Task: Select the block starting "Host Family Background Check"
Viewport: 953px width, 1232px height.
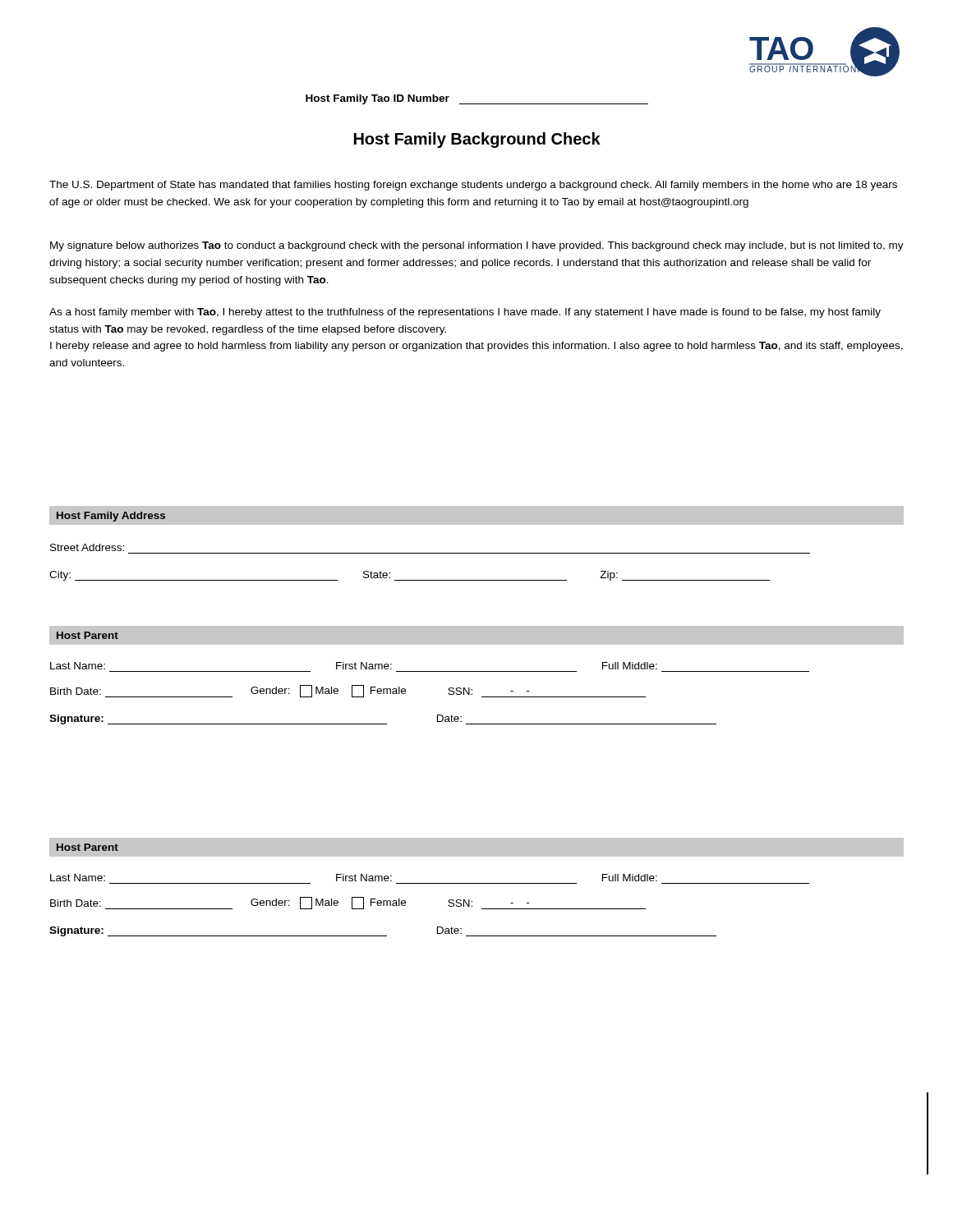Action: coord(476,139)
